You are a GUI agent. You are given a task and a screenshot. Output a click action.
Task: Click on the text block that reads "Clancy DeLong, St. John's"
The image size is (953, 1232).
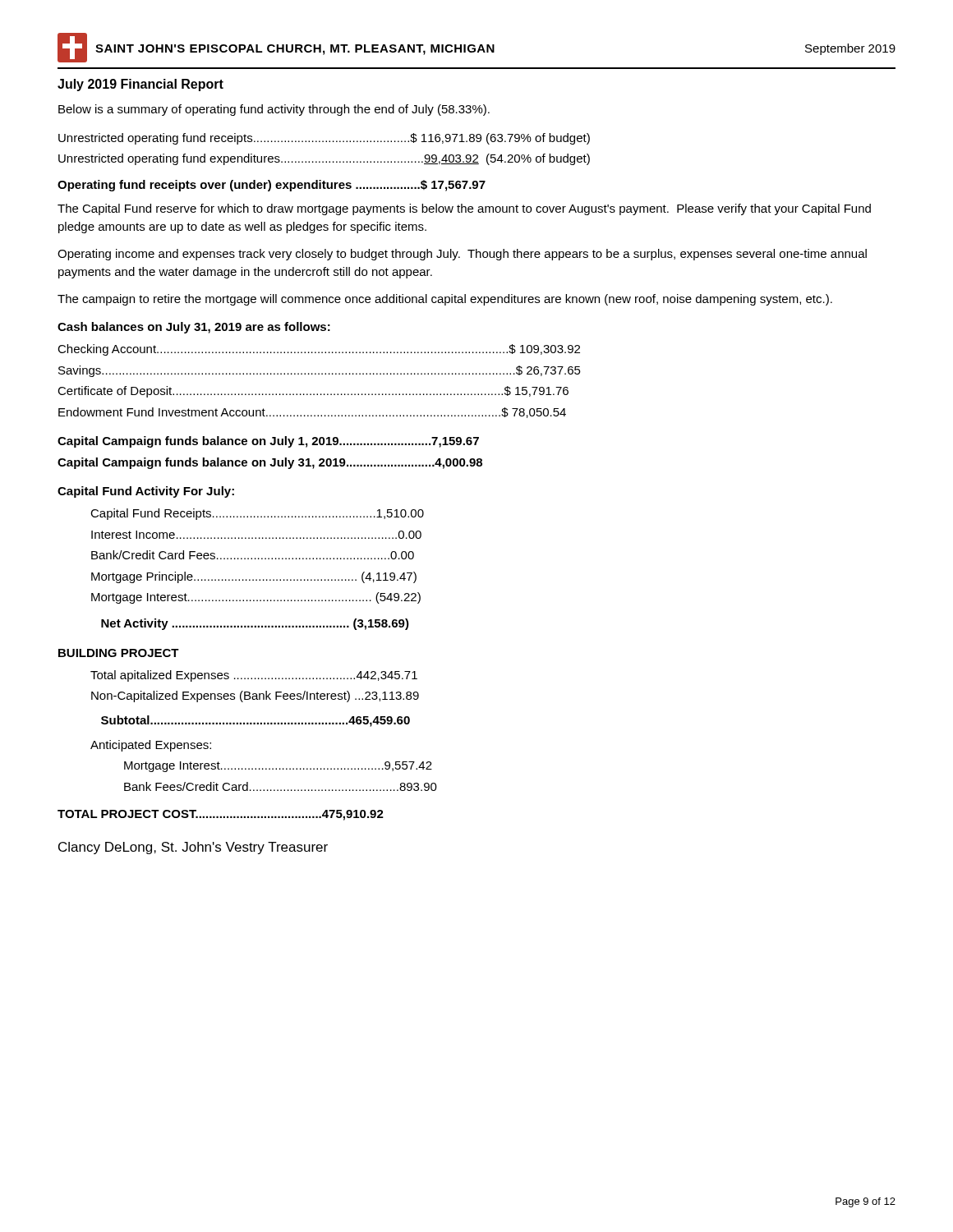(193, 847)
